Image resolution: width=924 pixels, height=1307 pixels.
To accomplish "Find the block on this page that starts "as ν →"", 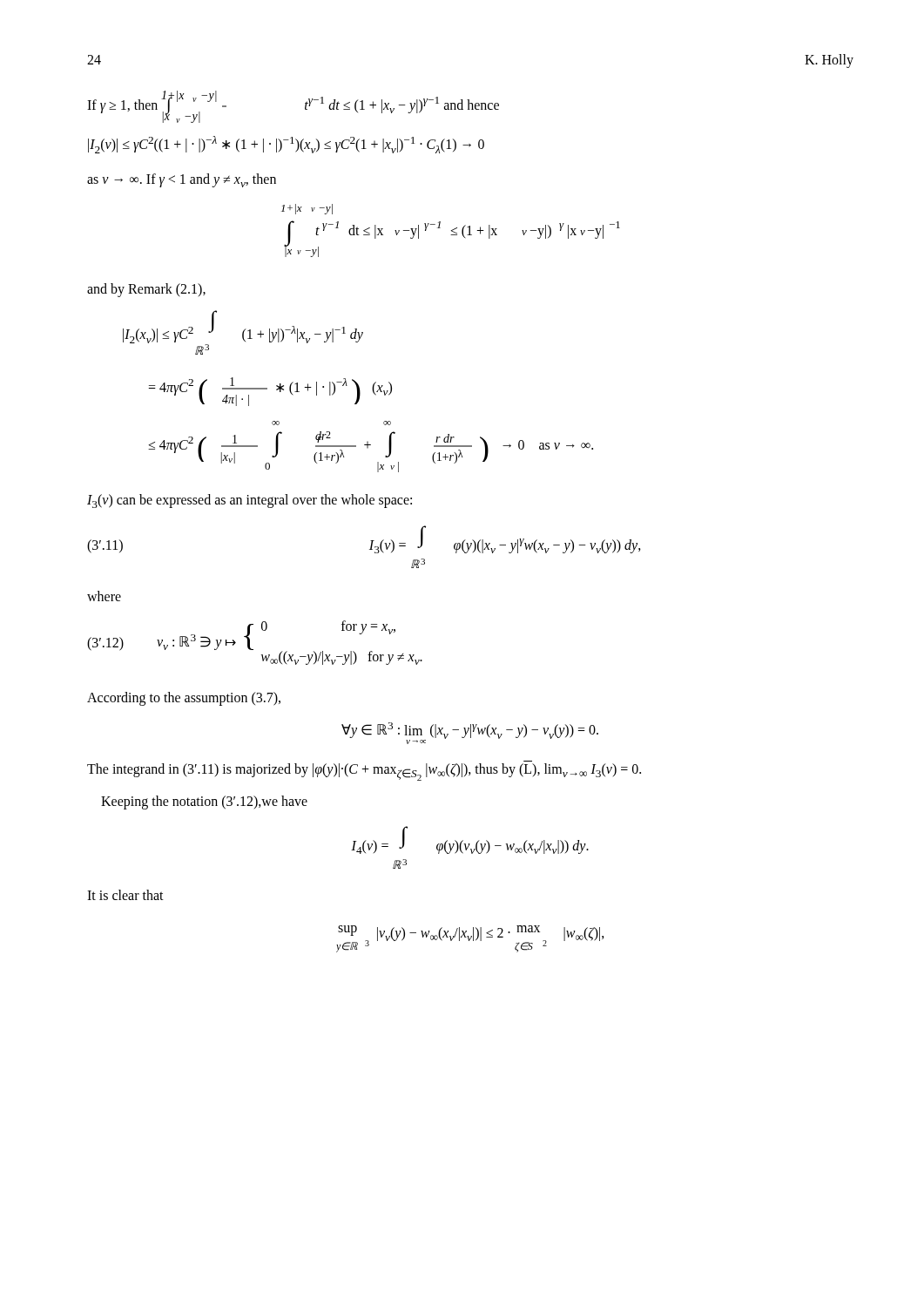I will click(x=182, y=181).
